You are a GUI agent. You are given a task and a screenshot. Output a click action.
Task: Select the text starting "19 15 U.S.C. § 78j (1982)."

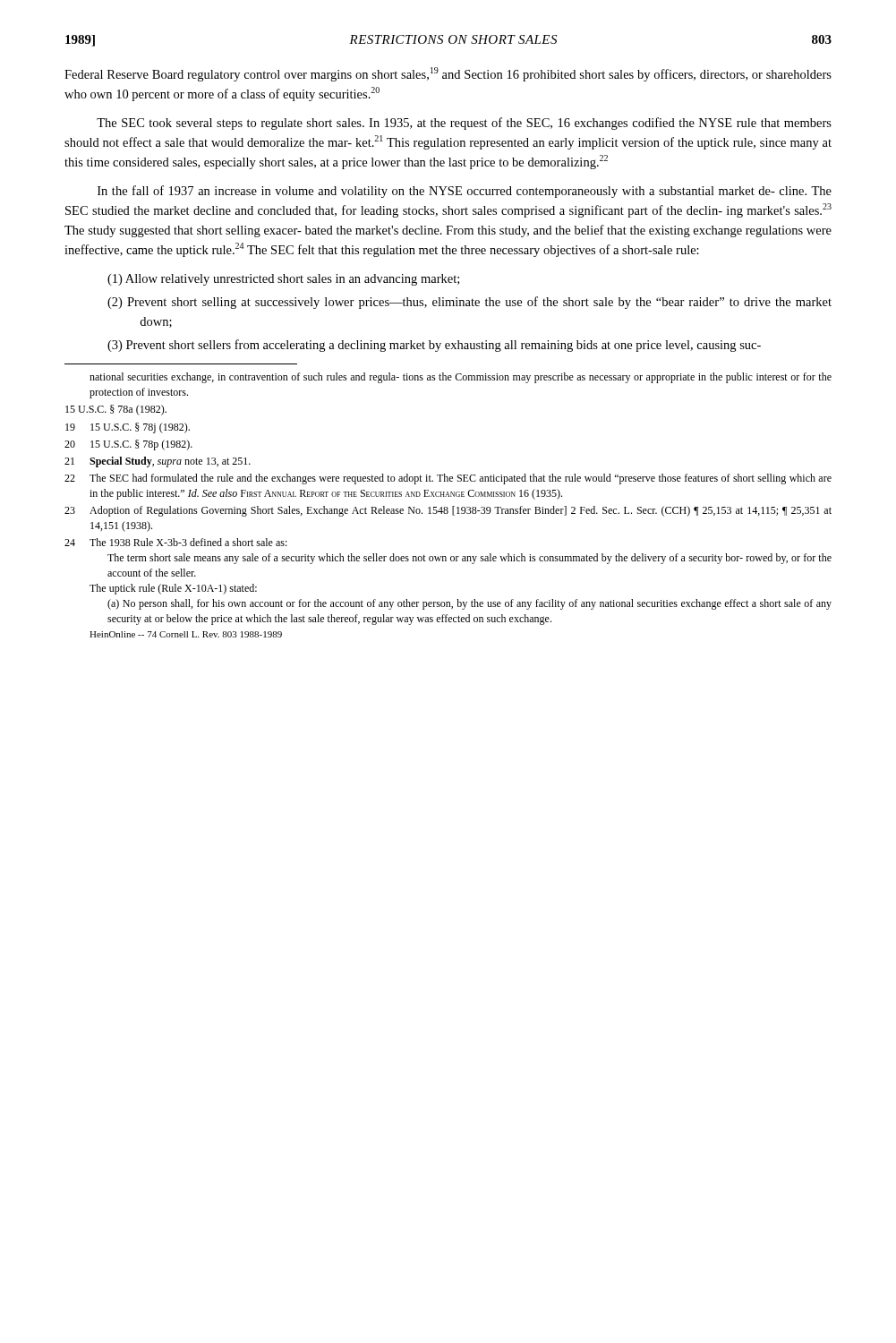point(128,428)
